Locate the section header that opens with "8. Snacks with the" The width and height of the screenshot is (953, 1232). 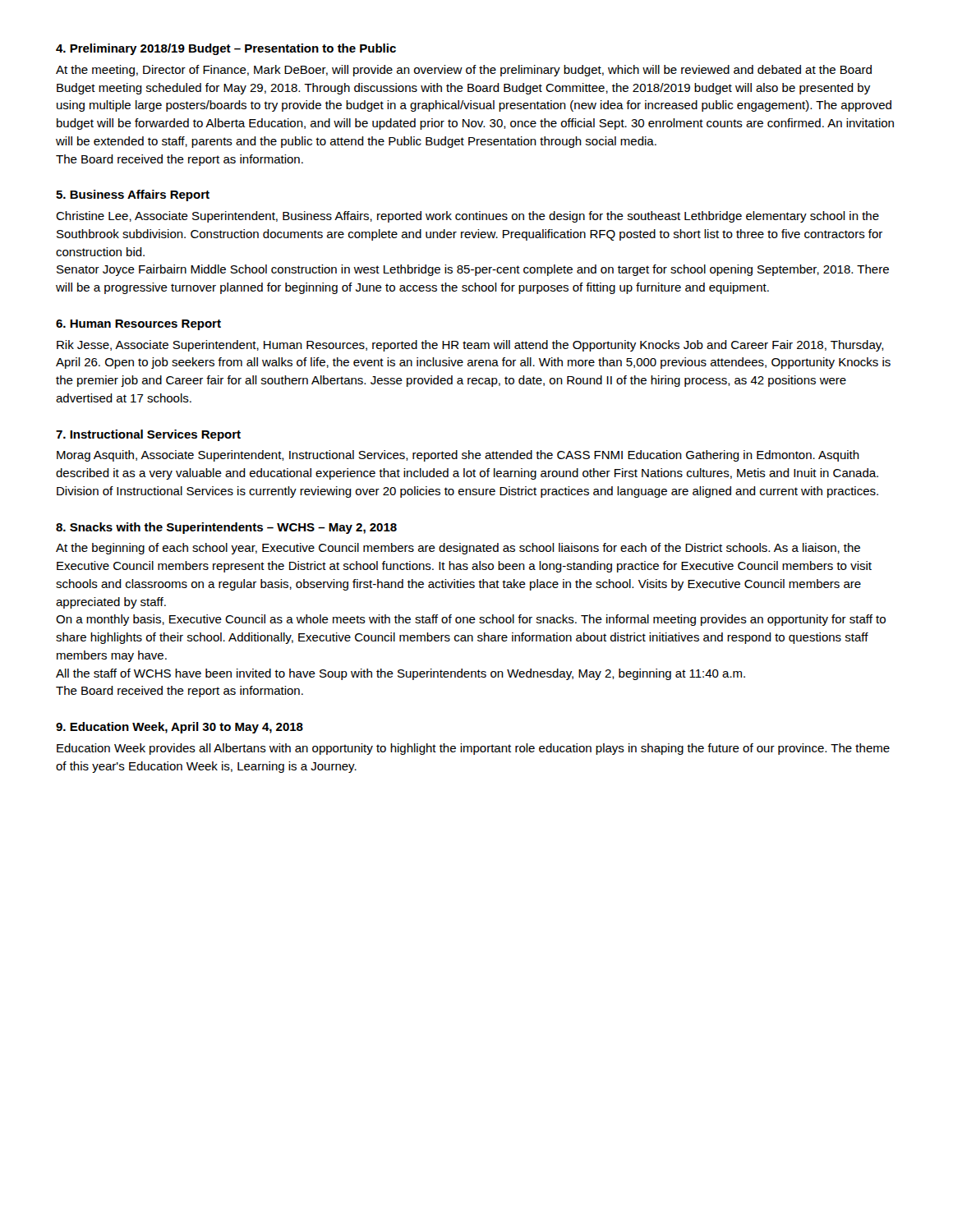[x=226, y=526]
